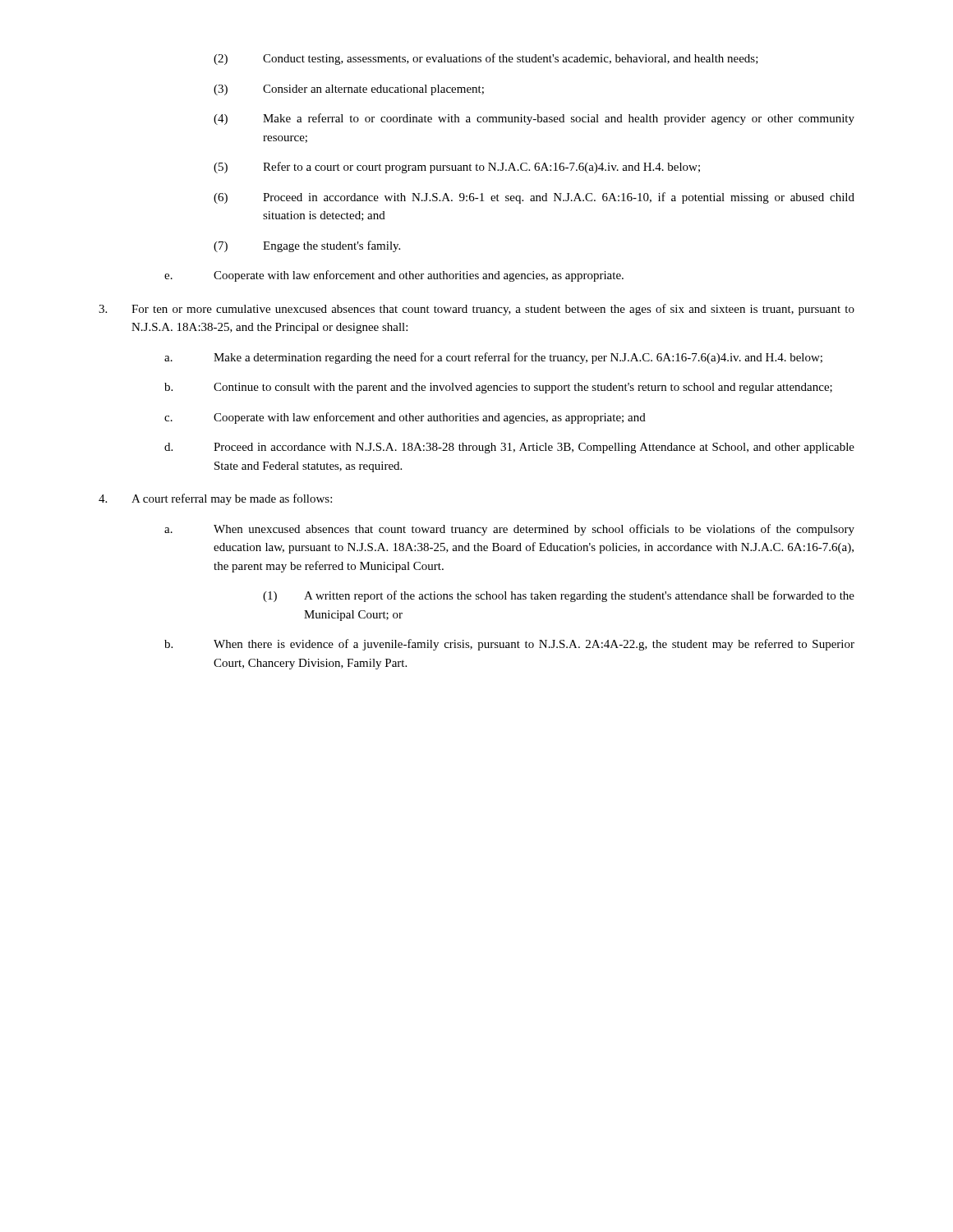Viewport: 953px width, 1232px height.
Task: Locate the list item that reads "(7) Engage the student's family."
Action: click(x=307, y=246)
